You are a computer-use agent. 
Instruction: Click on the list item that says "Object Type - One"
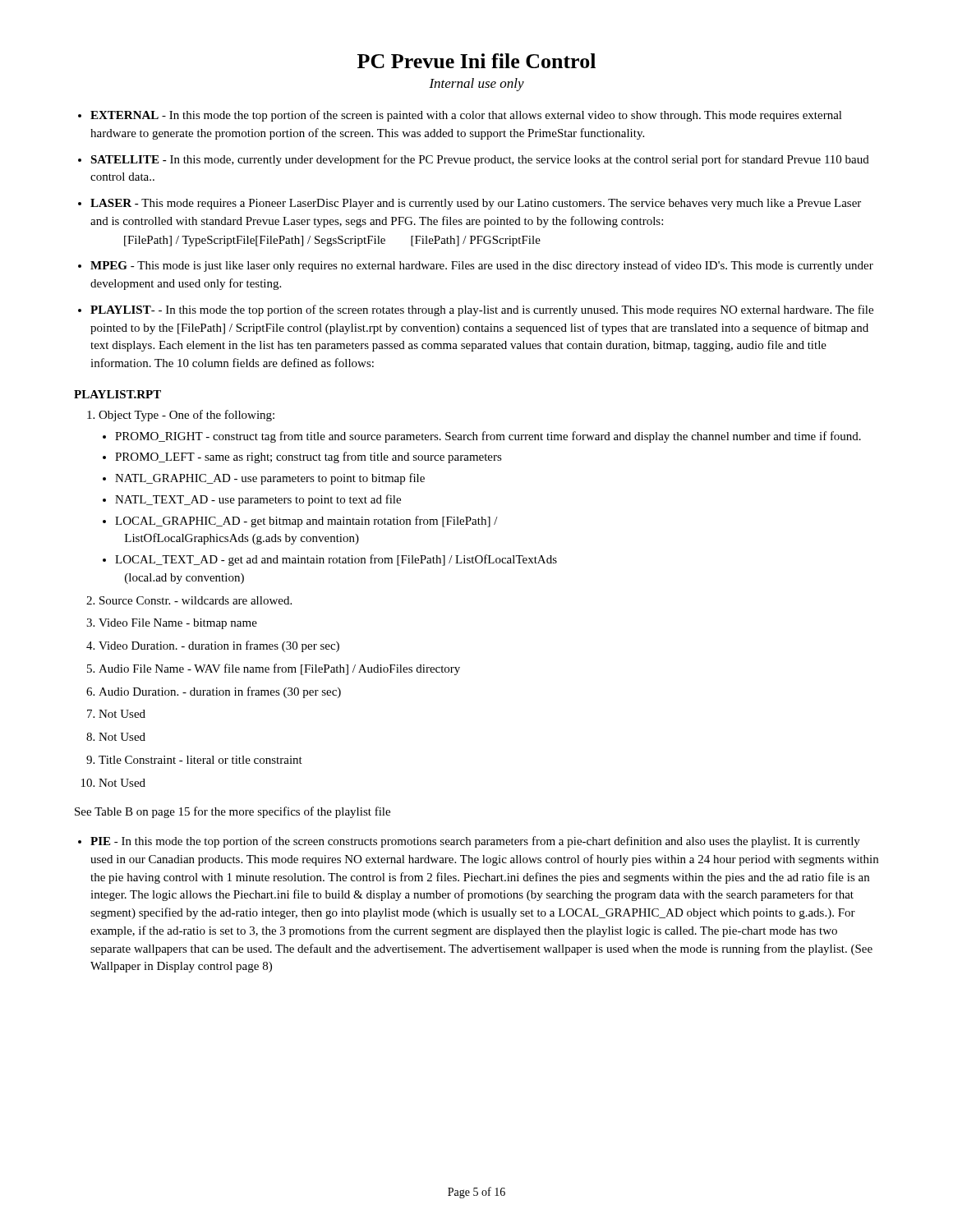coord(186,416)
